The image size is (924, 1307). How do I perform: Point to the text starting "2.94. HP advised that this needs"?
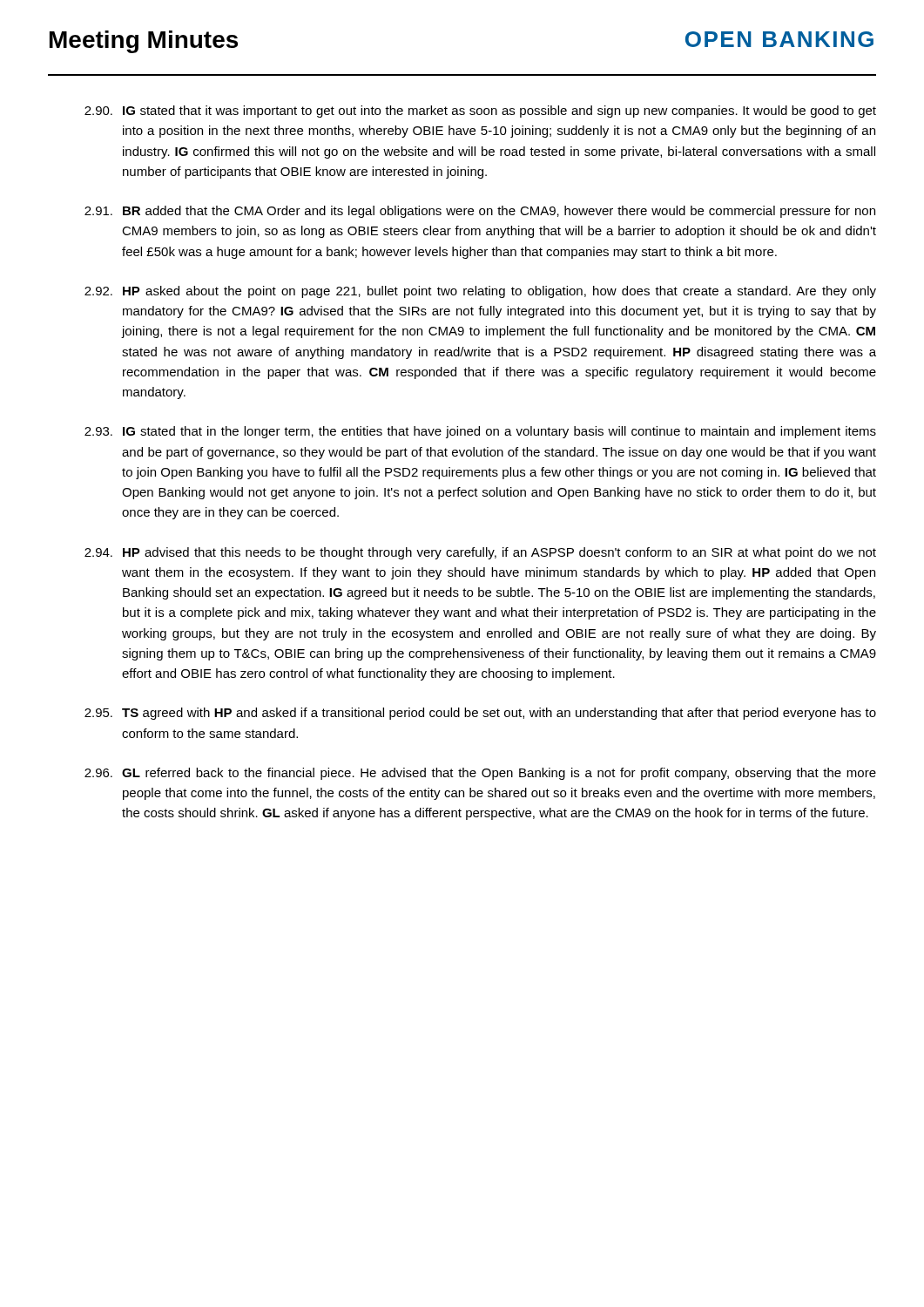coord(462,612)
